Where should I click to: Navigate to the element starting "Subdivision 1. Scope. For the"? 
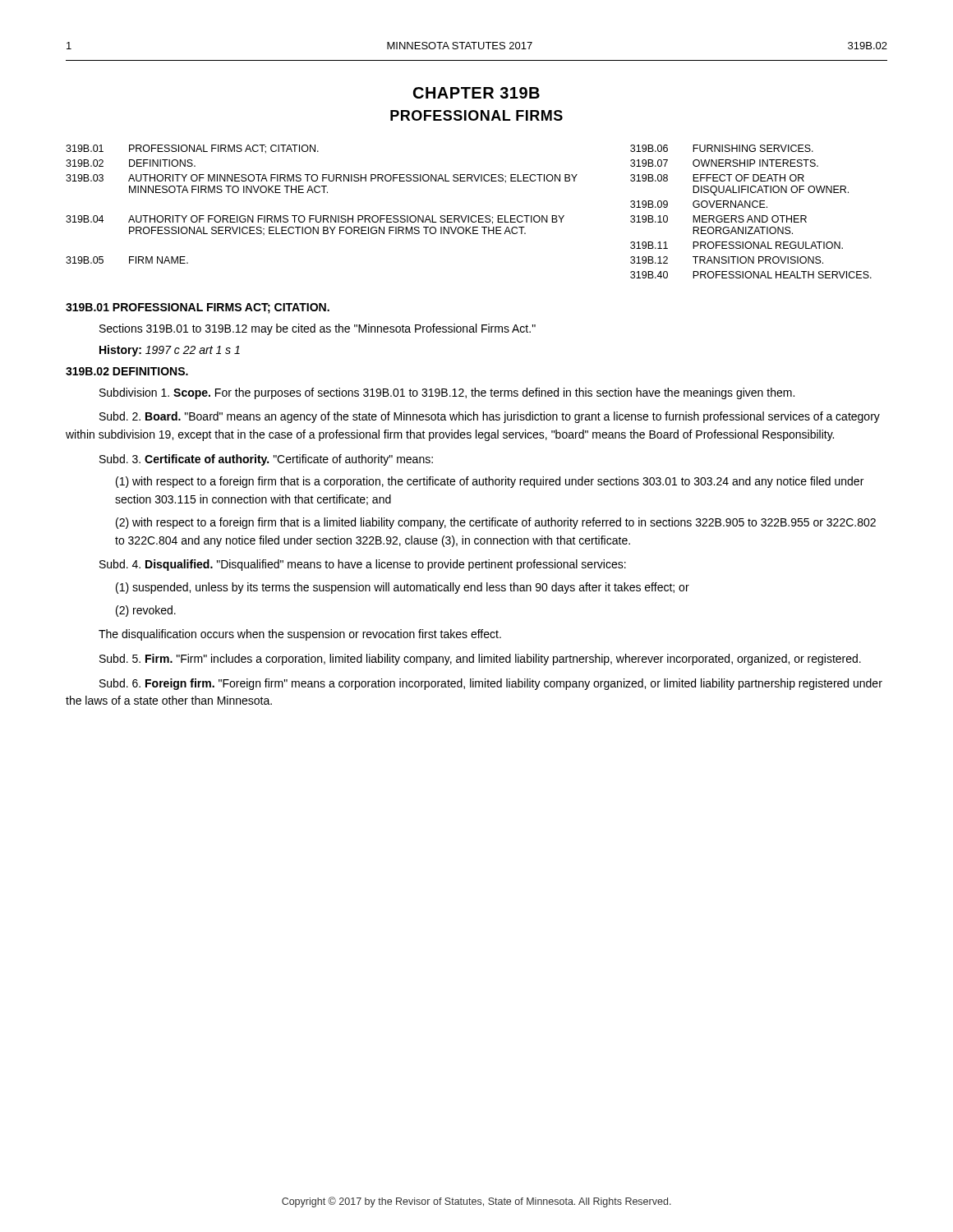pyautogui.click(x=447, y=392)
